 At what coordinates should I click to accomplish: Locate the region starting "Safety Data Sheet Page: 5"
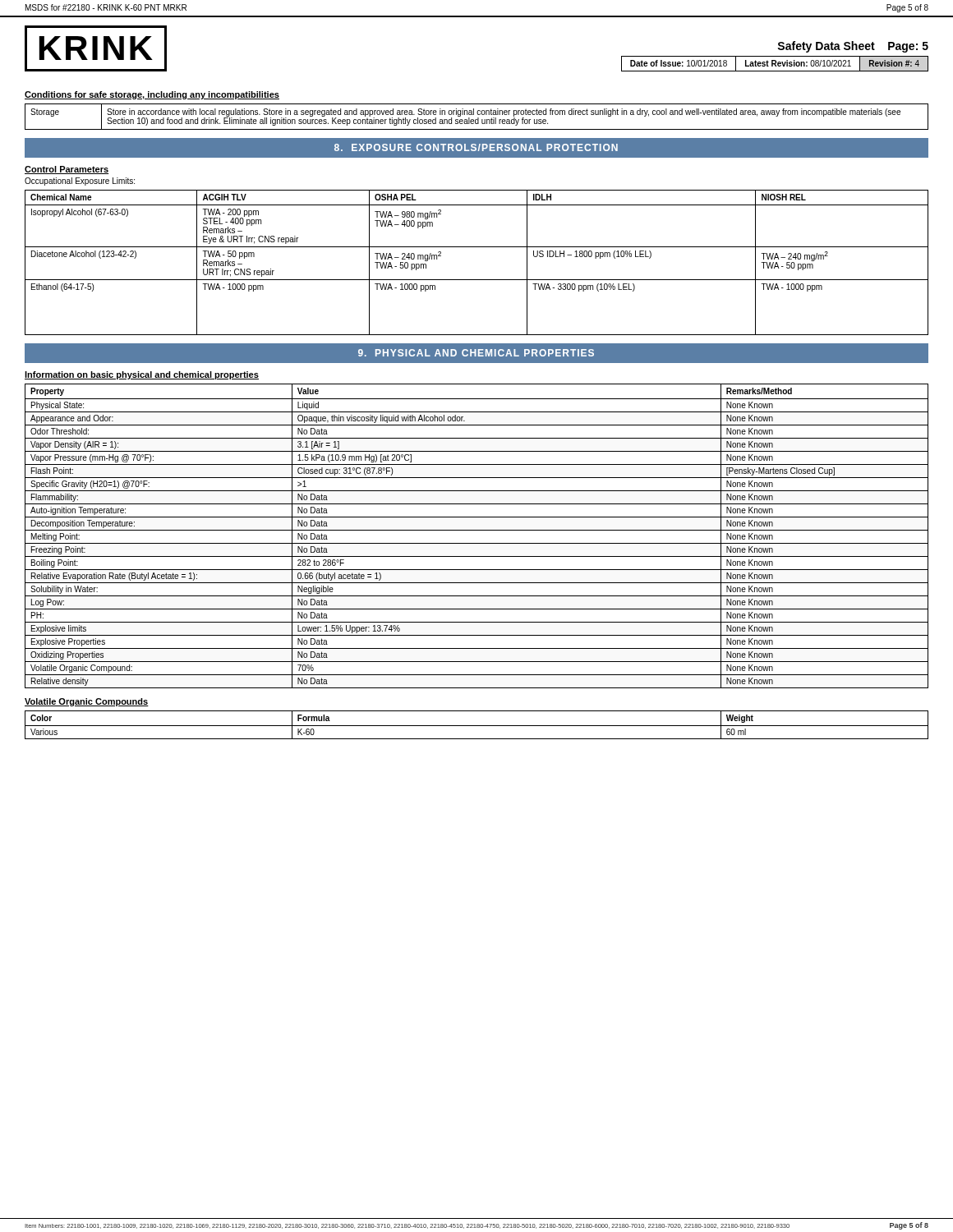853,46
